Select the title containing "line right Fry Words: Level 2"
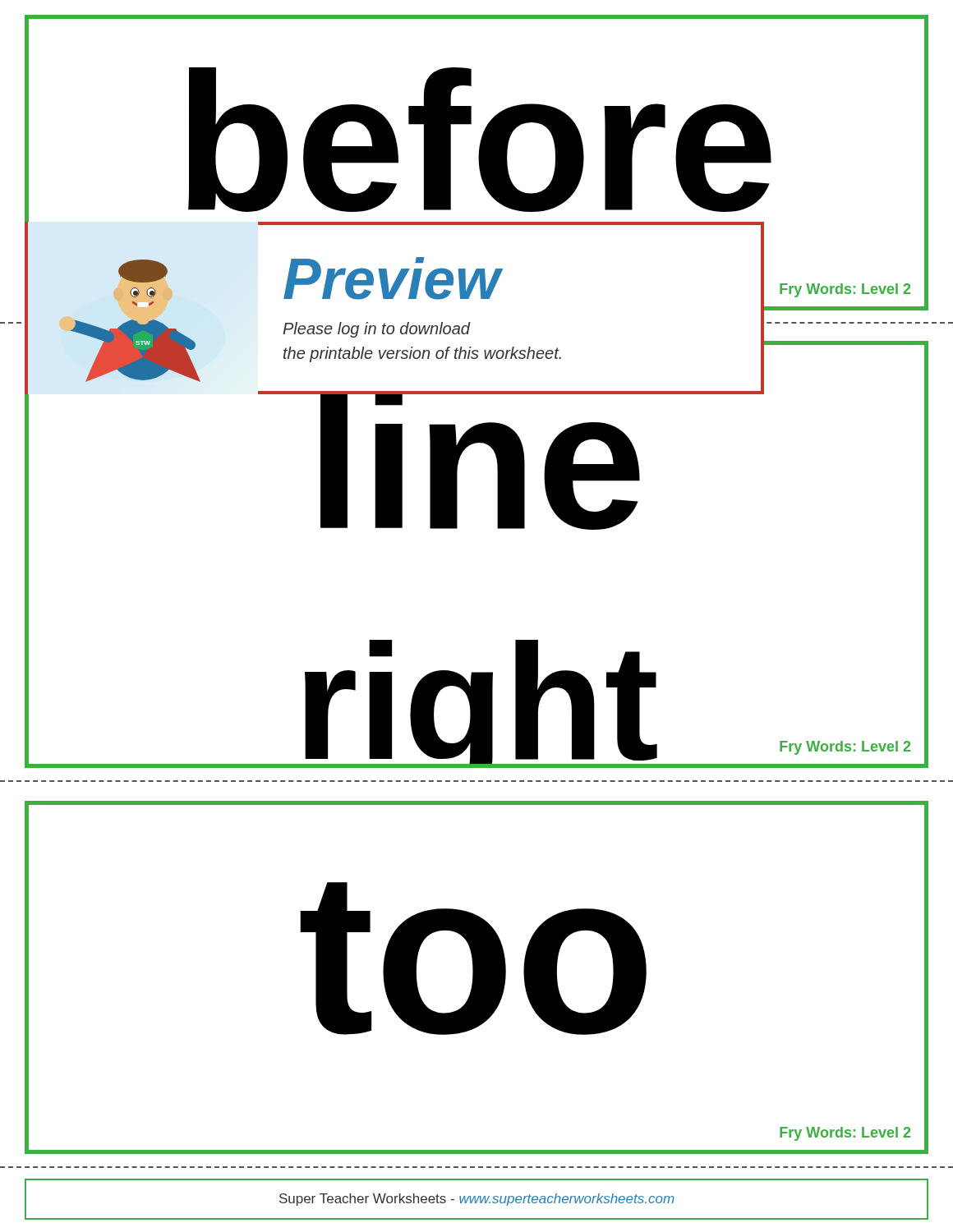 476,559
